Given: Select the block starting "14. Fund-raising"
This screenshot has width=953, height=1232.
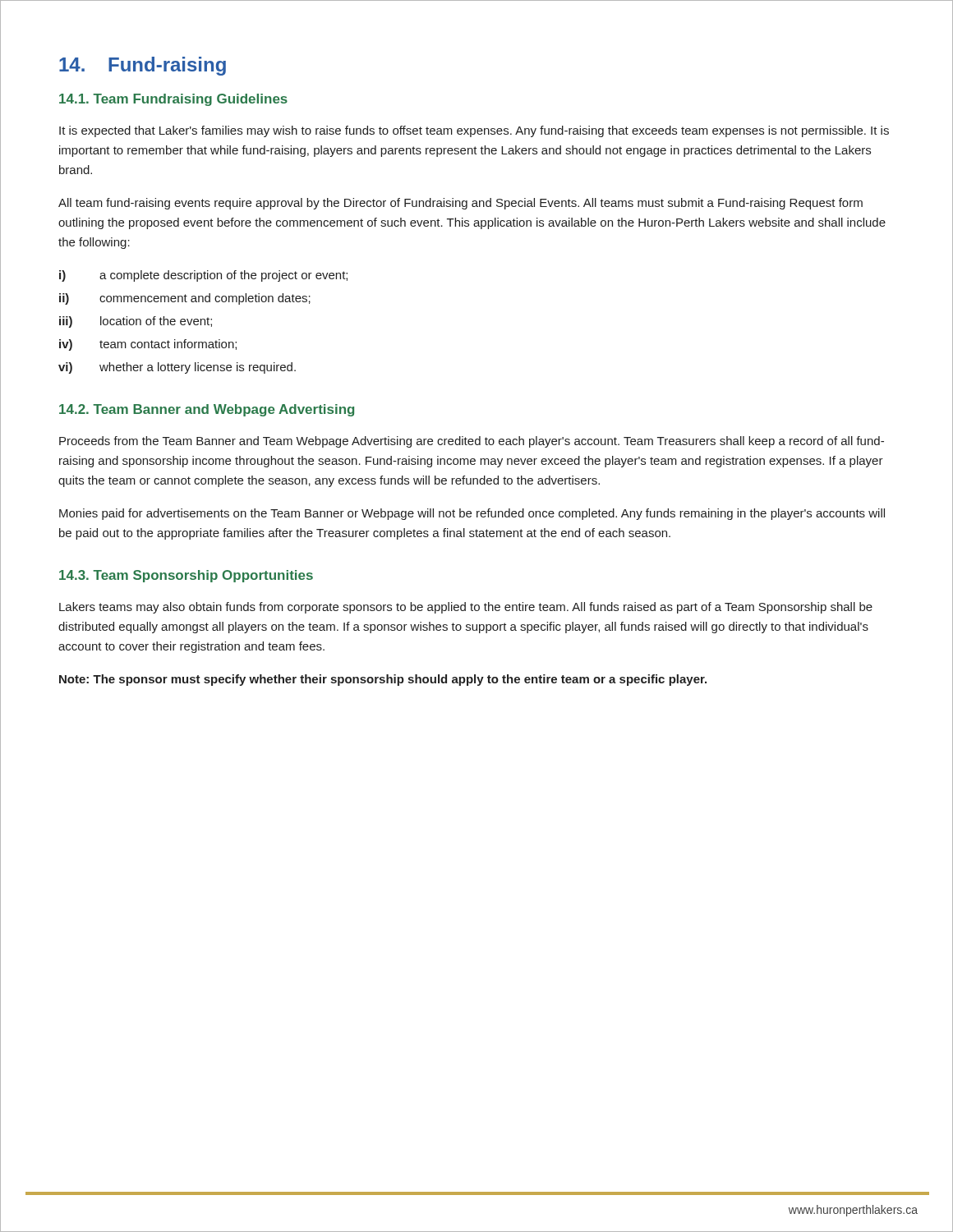Looking at the screenshot, I should (143, 64).
